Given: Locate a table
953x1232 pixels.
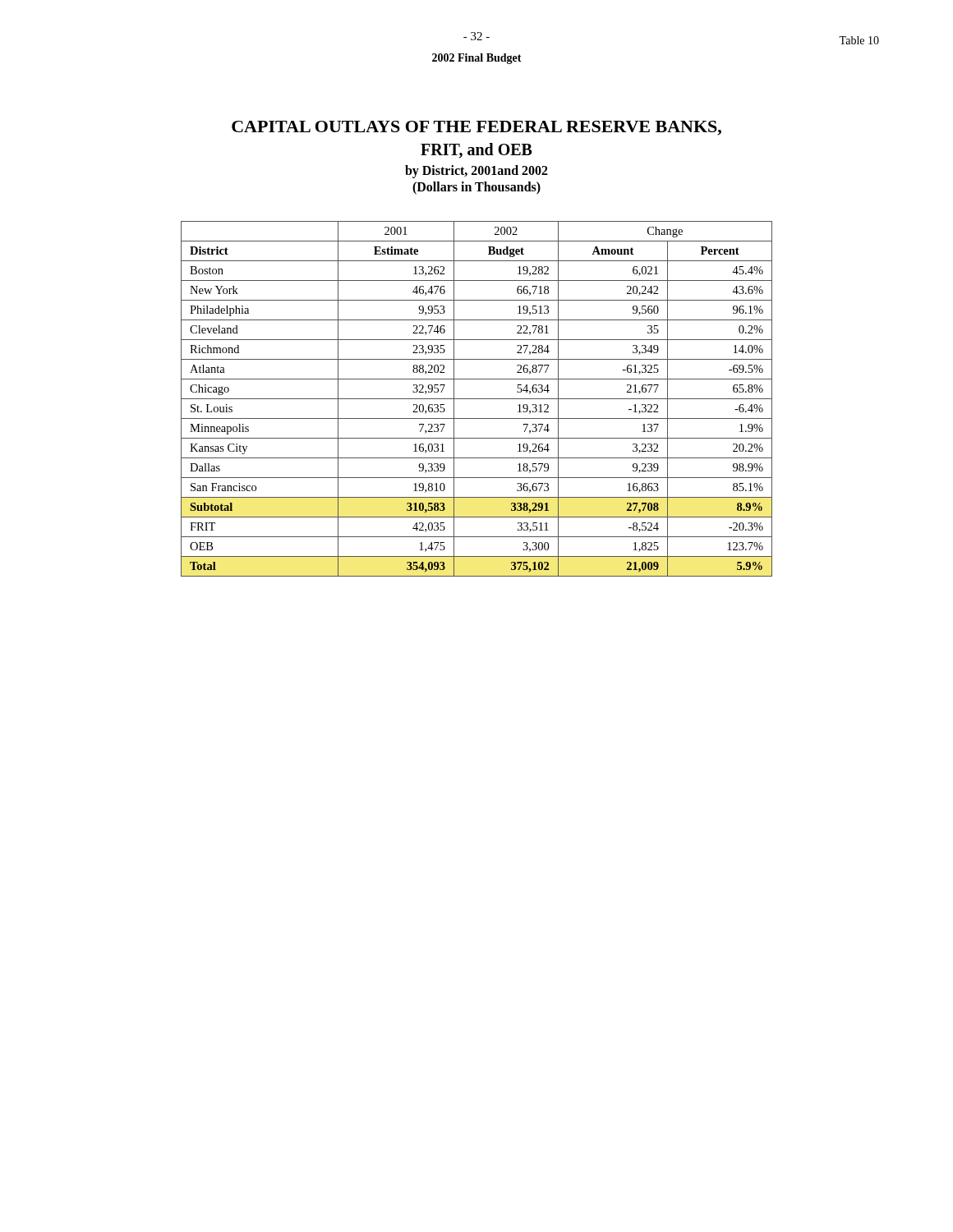Looking at the screenshot, I should [x=476, y=399].
